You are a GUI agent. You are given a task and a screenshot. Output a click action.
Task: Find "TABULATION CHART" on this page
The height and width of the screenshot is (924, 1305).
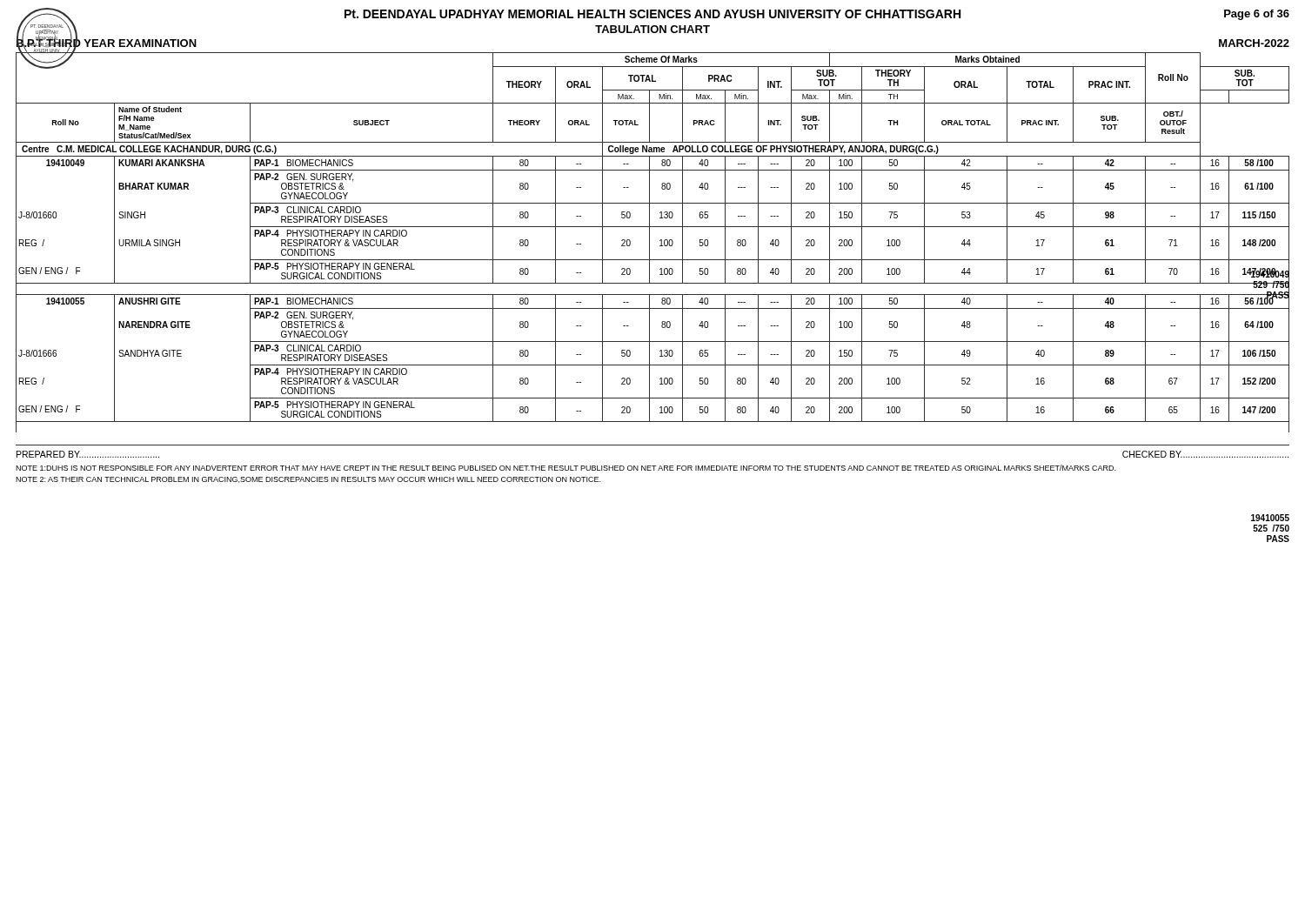click(x=652, y=29)
